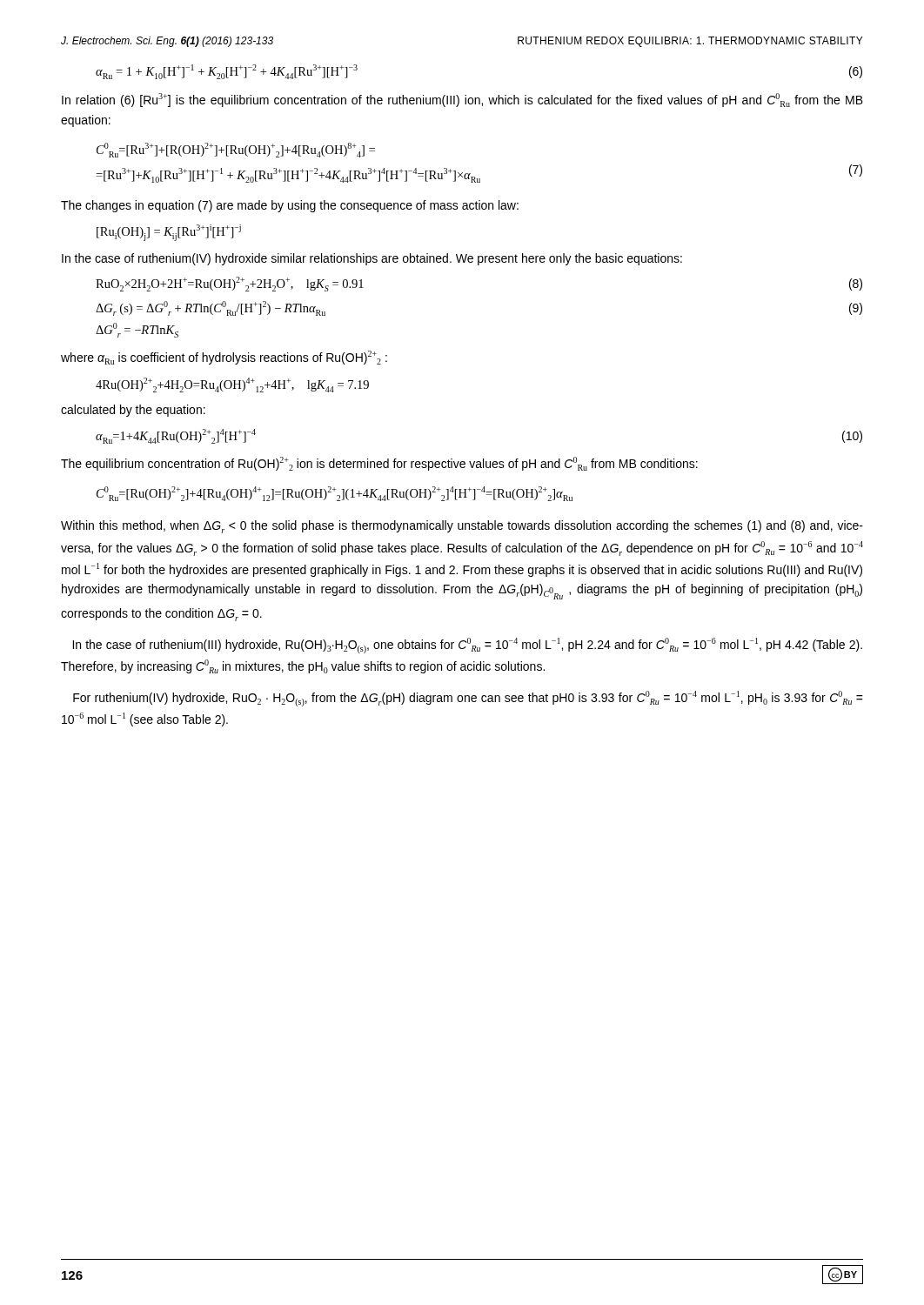Find the passage starting "The equilibrium concentration of Ru(OH)2+2 ion"
This screenshot has height=1305, width=924.
point(380,464)
